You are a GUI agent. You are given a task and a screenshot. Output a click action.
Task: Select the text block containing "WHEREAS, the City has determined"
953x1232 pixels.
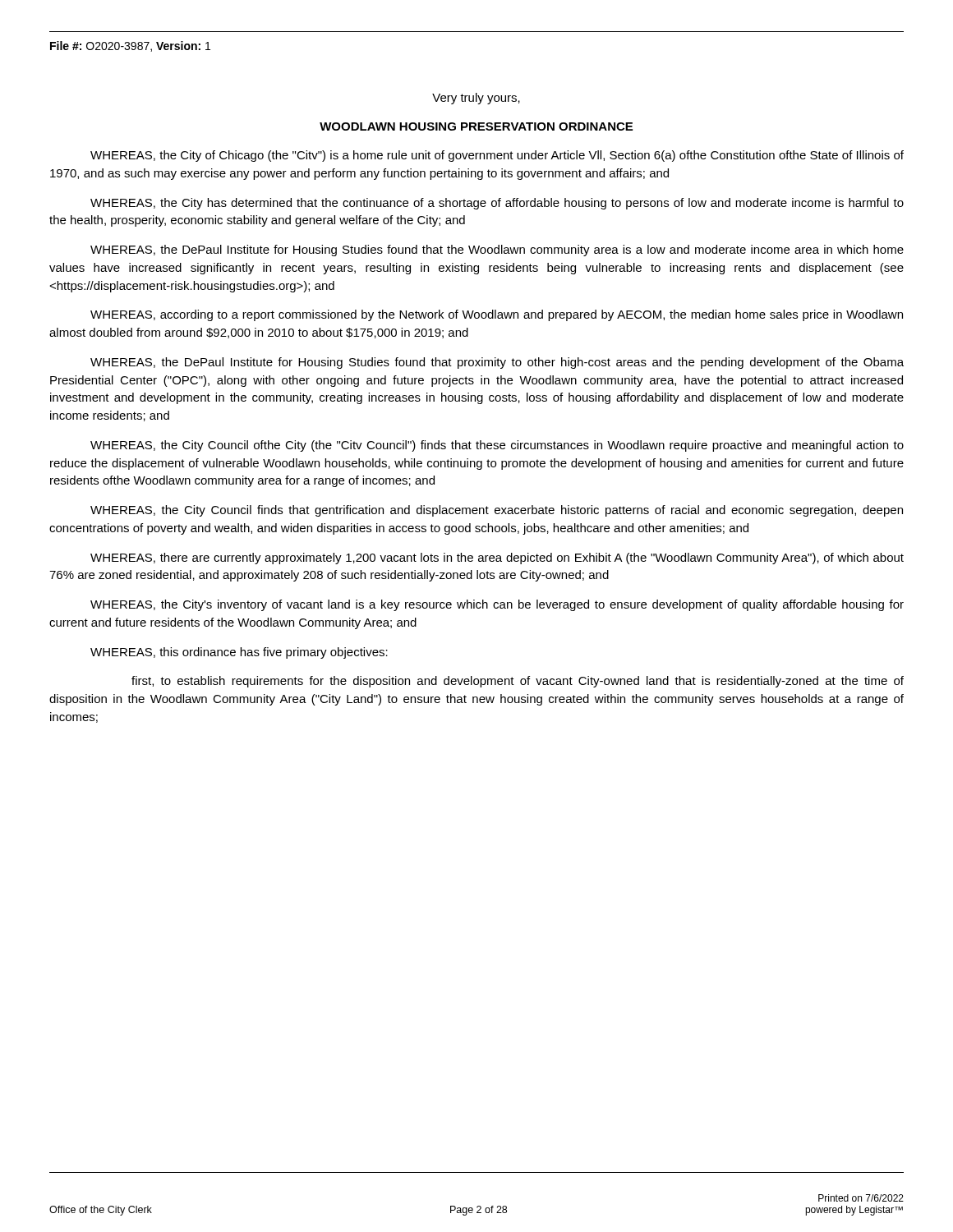pos(476,211)
